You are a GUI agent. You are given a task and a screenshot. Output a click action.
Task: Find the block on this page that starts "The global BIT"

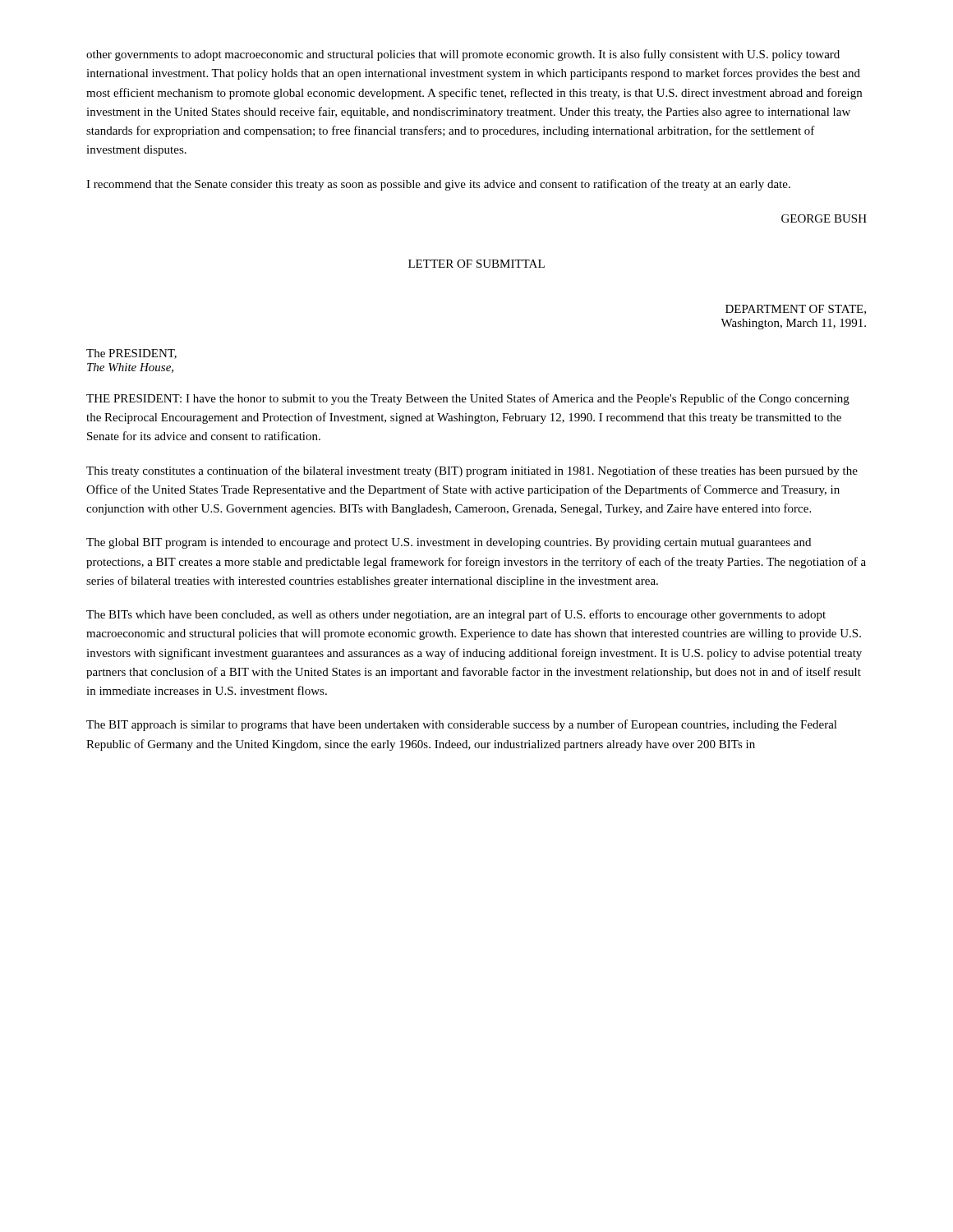tap(476, 561)
